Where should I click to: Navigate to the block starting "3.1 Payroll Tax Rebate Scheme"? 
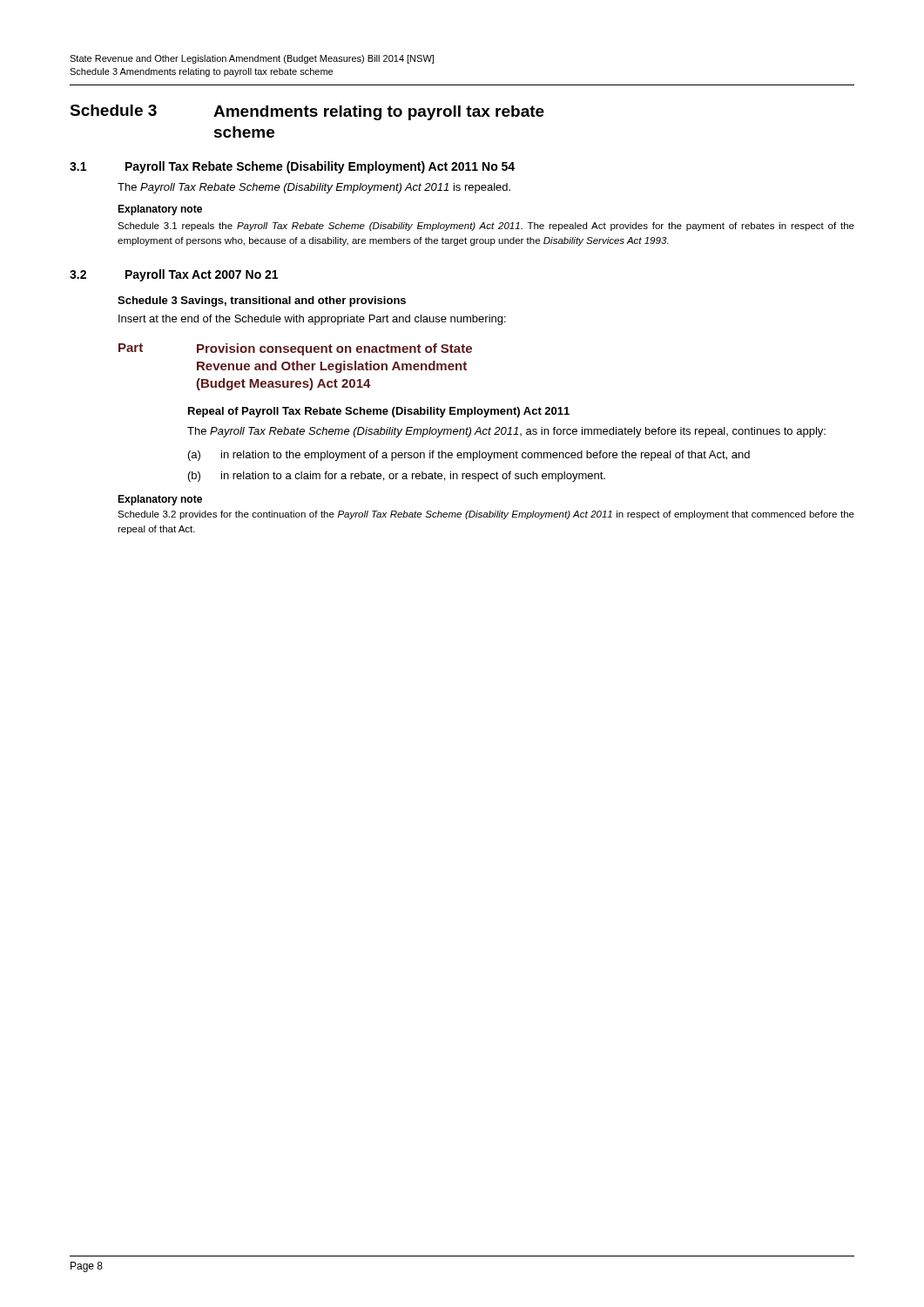pyautogui.click(x=462, y=167)
